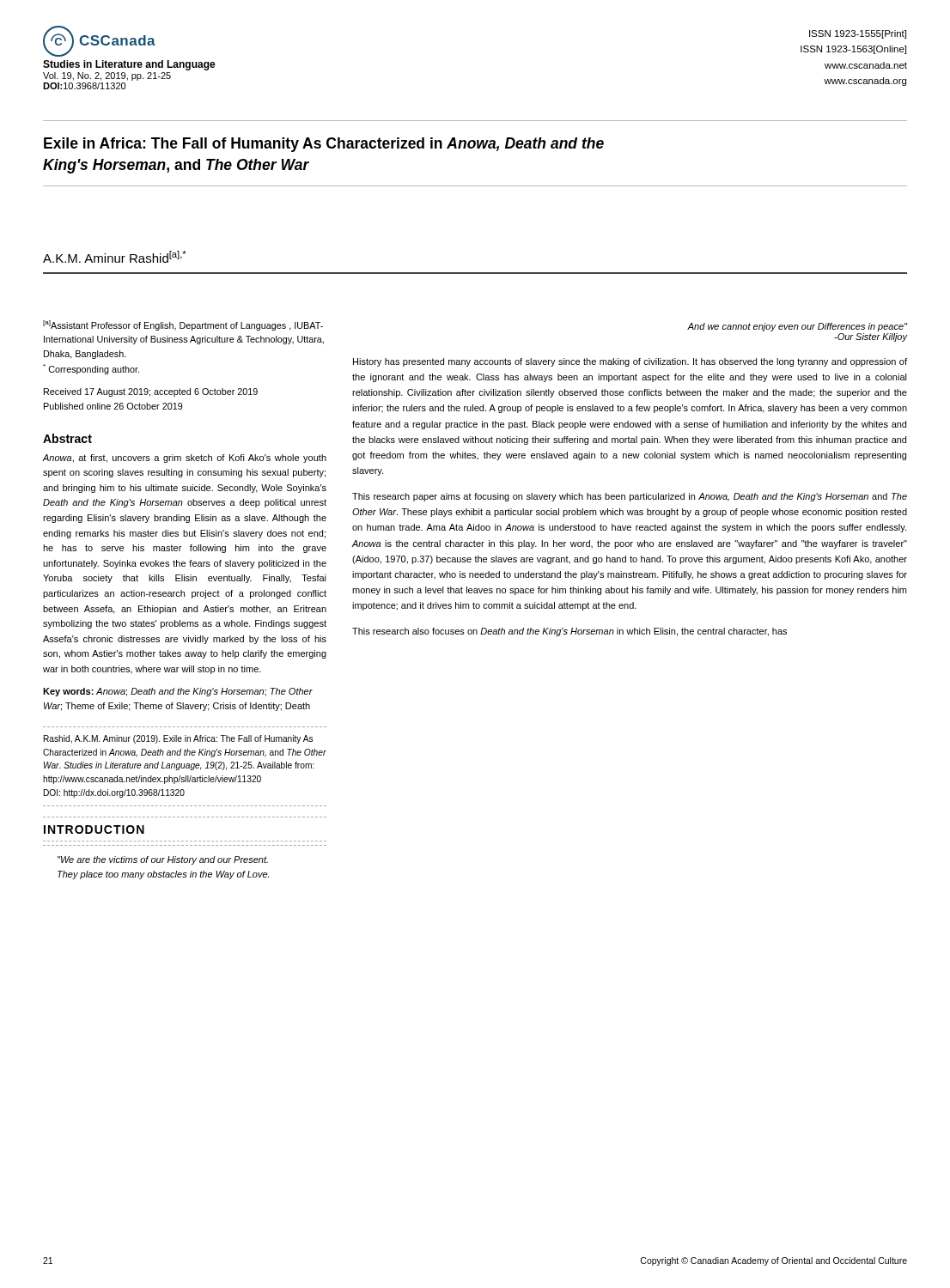This screenshot has height=1288, width=950.
Task: Locate the region starting "History has presented many"
Action: pos(630,416)
